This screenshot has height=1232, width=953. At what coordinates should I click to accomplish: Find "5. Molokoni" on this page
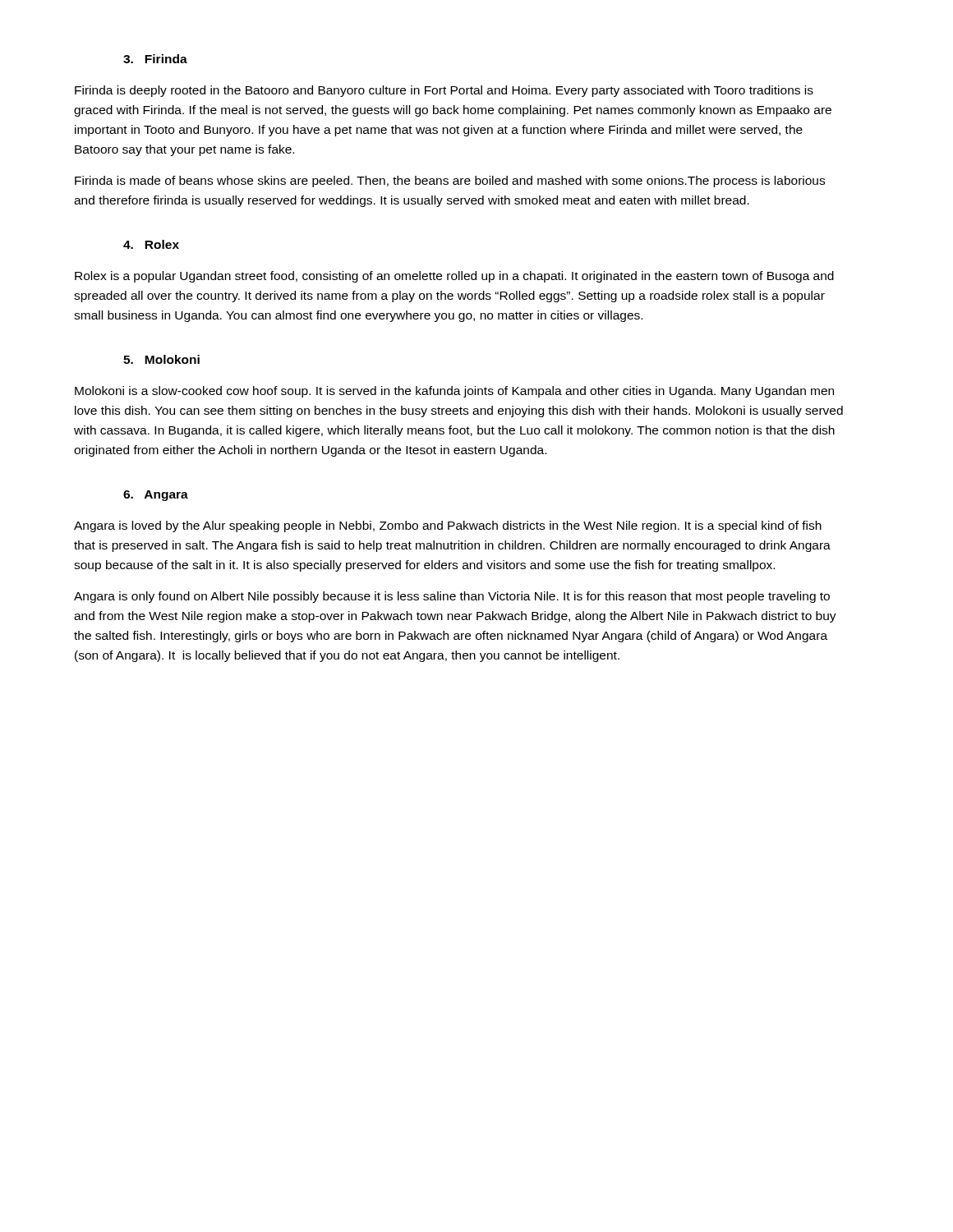(162, 359)
